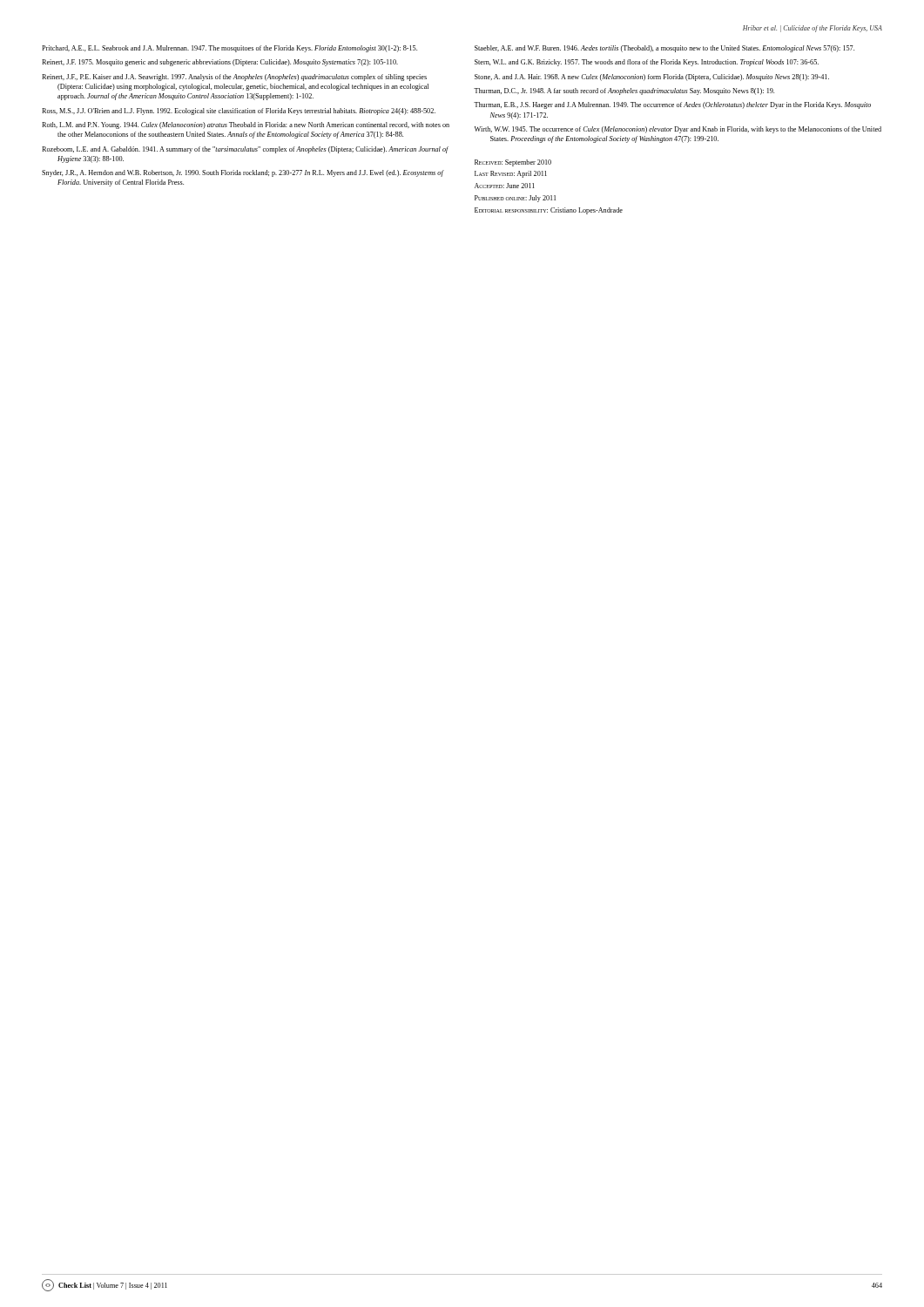Locate the element starting "Thurman, D.C., Jr."
Screen dimensions: 1307x924
coord(625,91)
